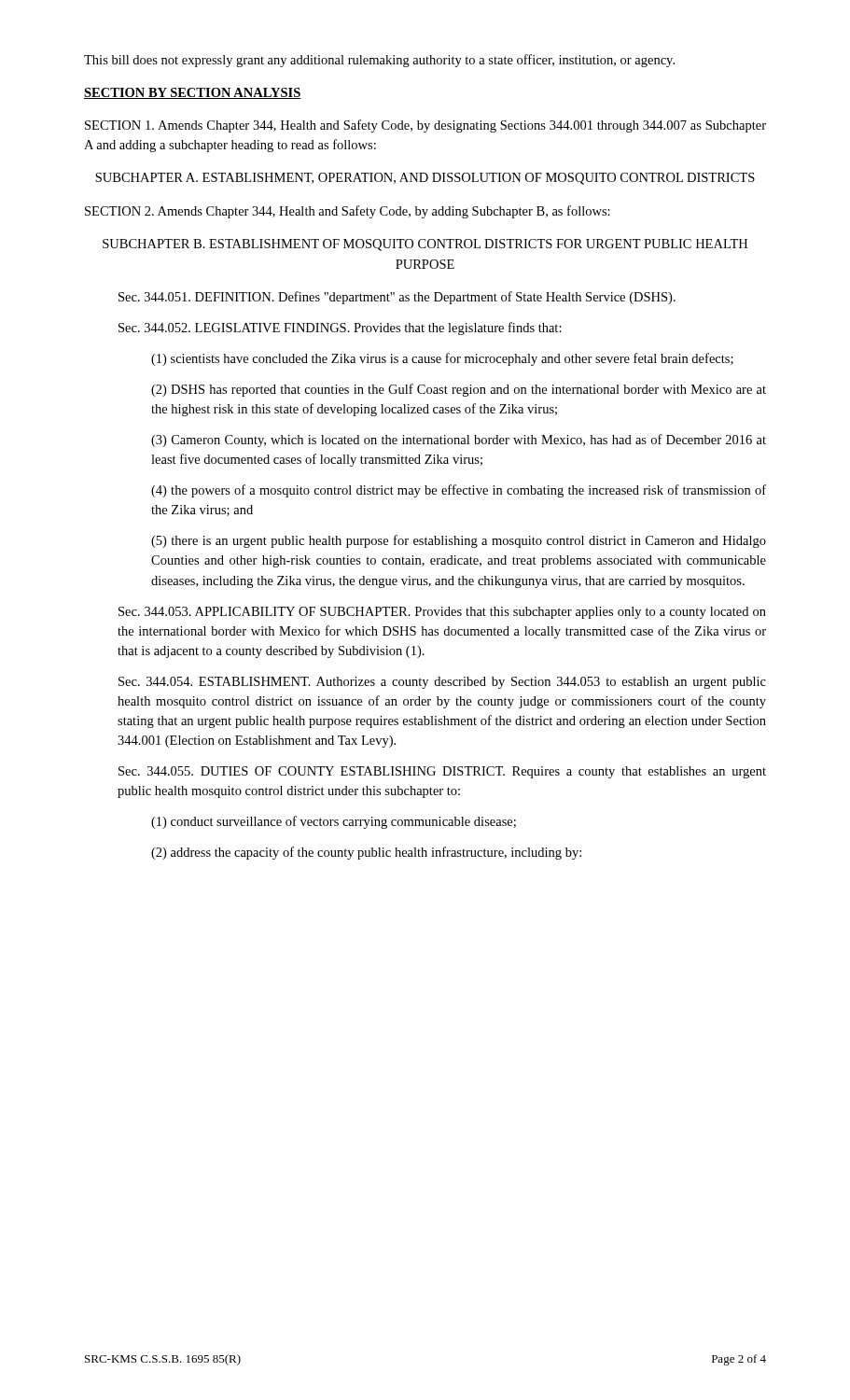Navigate to the region starting "(2) address the capacity of"
This screenshot has width=850, height=1400.
pos(367,852)
